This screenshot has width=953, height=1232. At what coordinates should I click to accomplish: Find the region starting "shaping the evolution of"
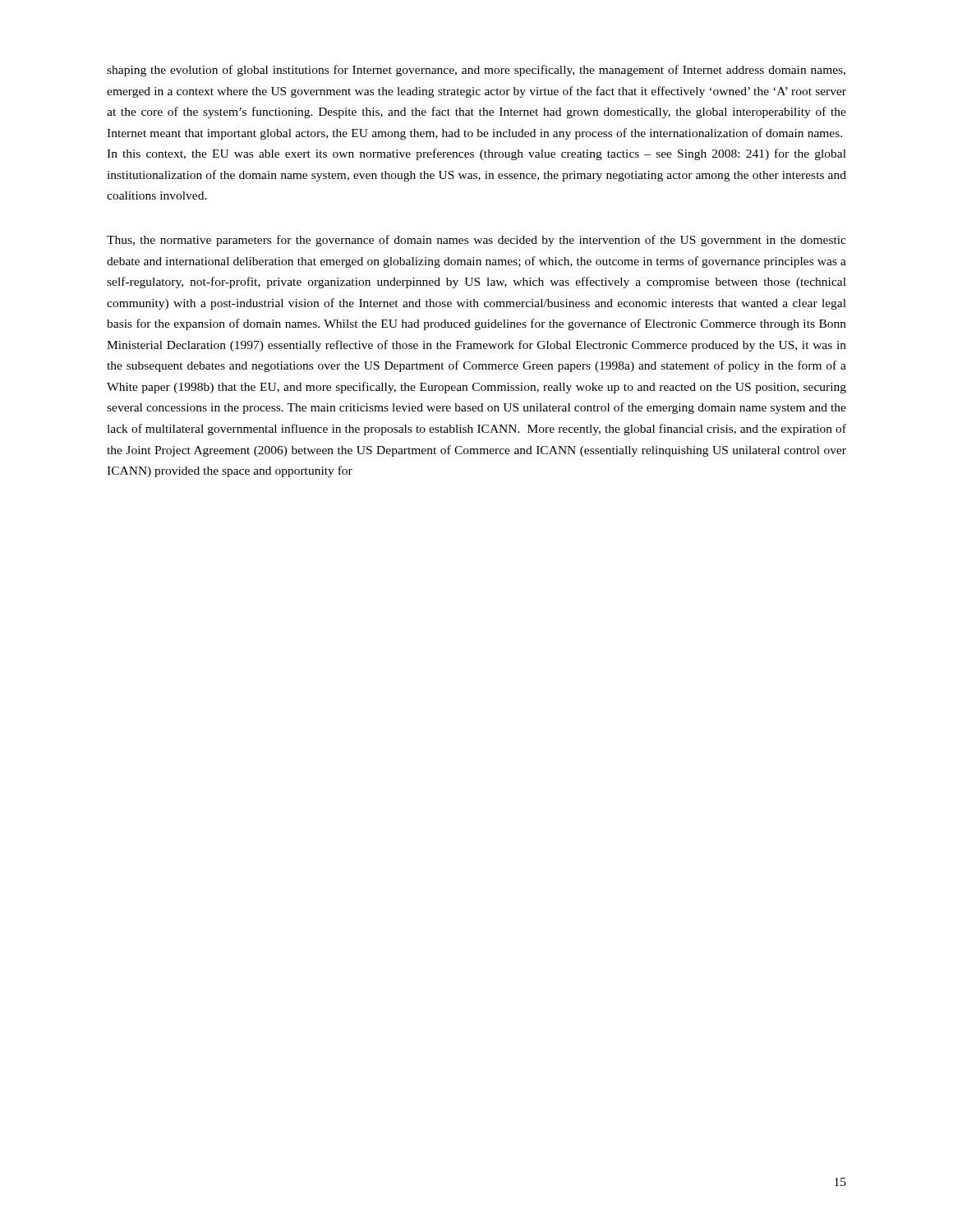point(476,132)
